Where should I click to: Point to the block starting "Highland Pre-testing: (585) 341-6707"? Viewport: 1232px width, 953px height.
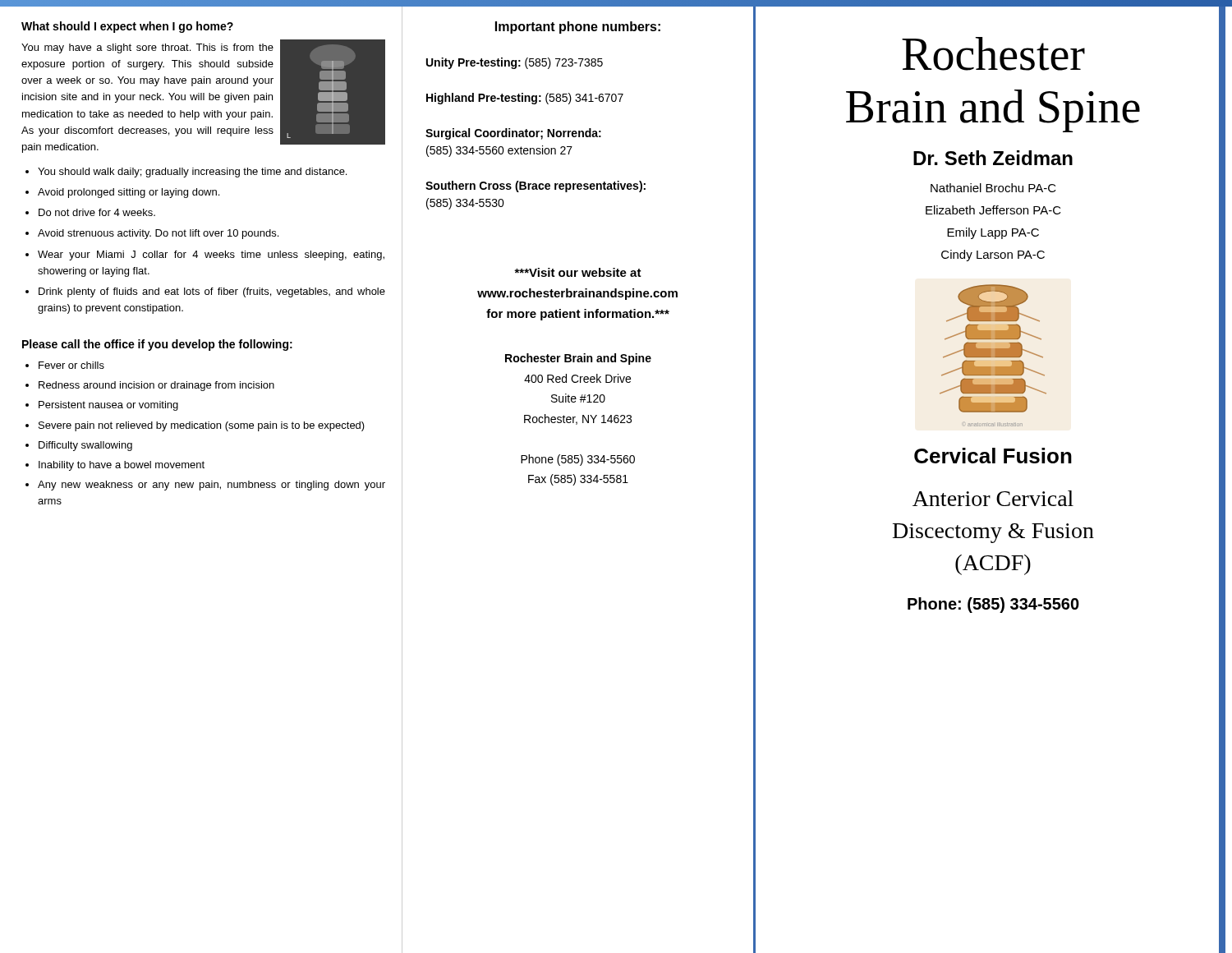point(524,98)
